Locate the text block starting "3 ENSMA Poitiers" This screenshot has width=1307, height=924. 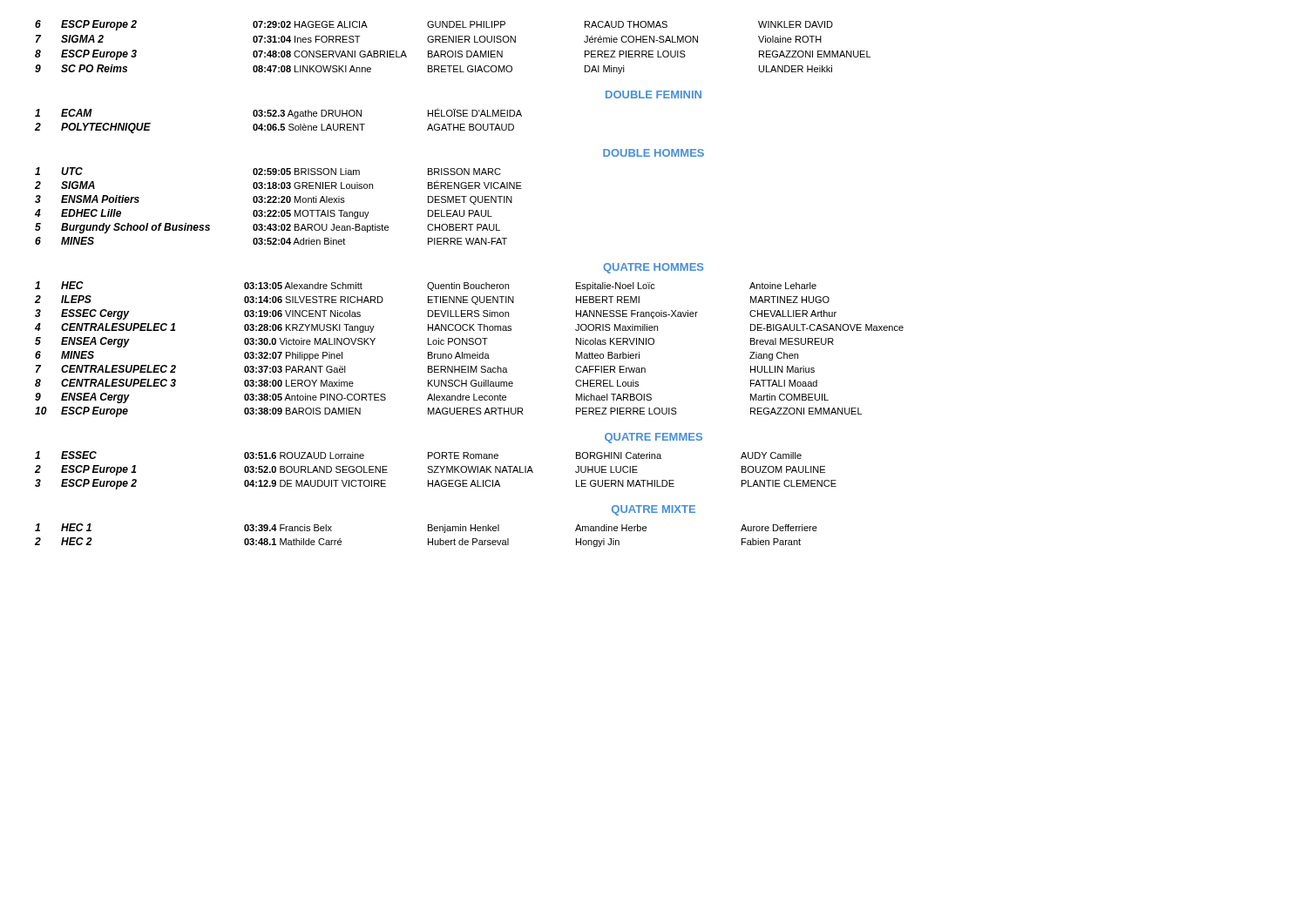click(x=309, y=199)
